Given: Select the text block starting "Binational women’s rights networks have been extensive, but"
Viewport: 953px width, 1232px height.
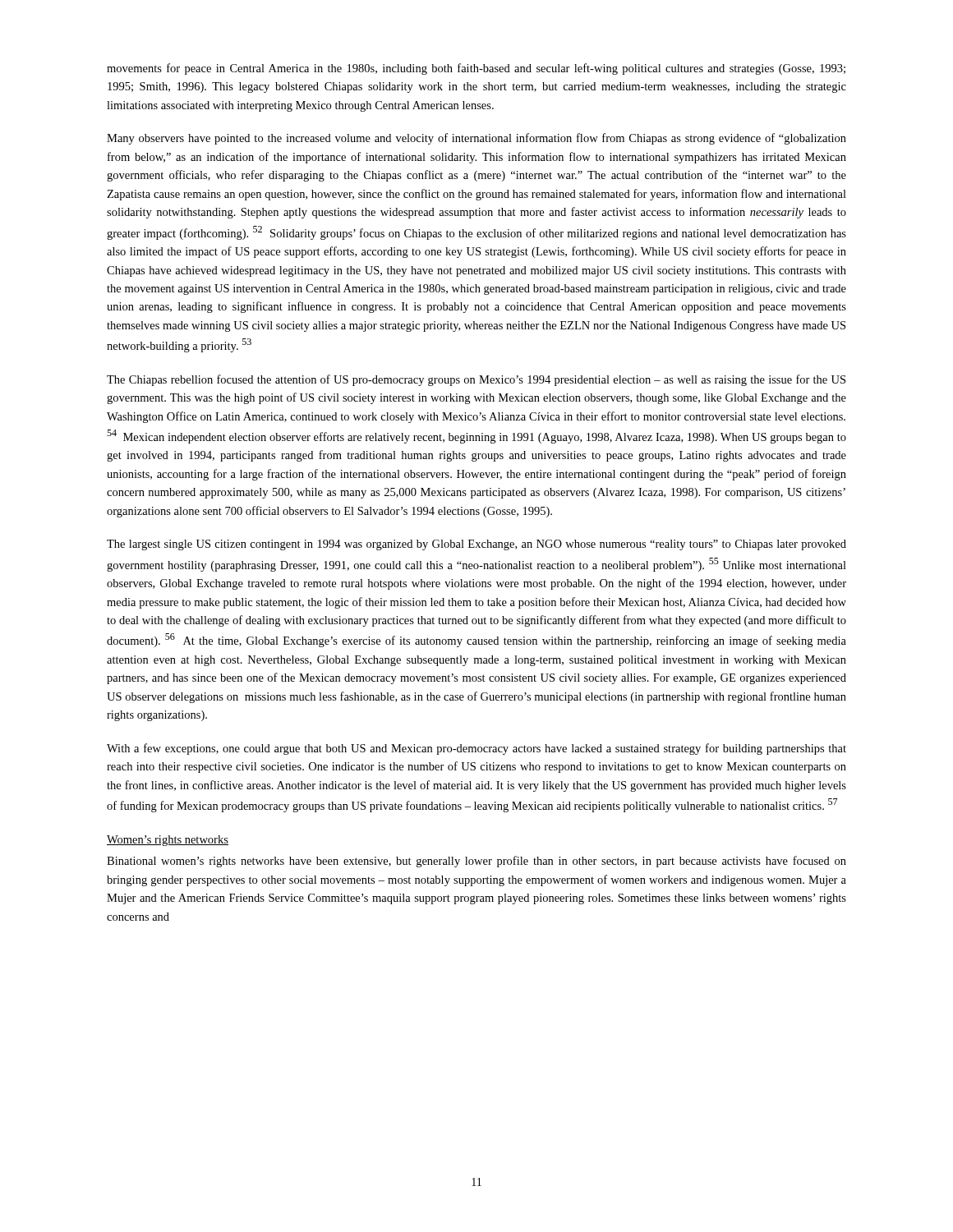Looking at the screenshot, I should (x=476, y=889).
